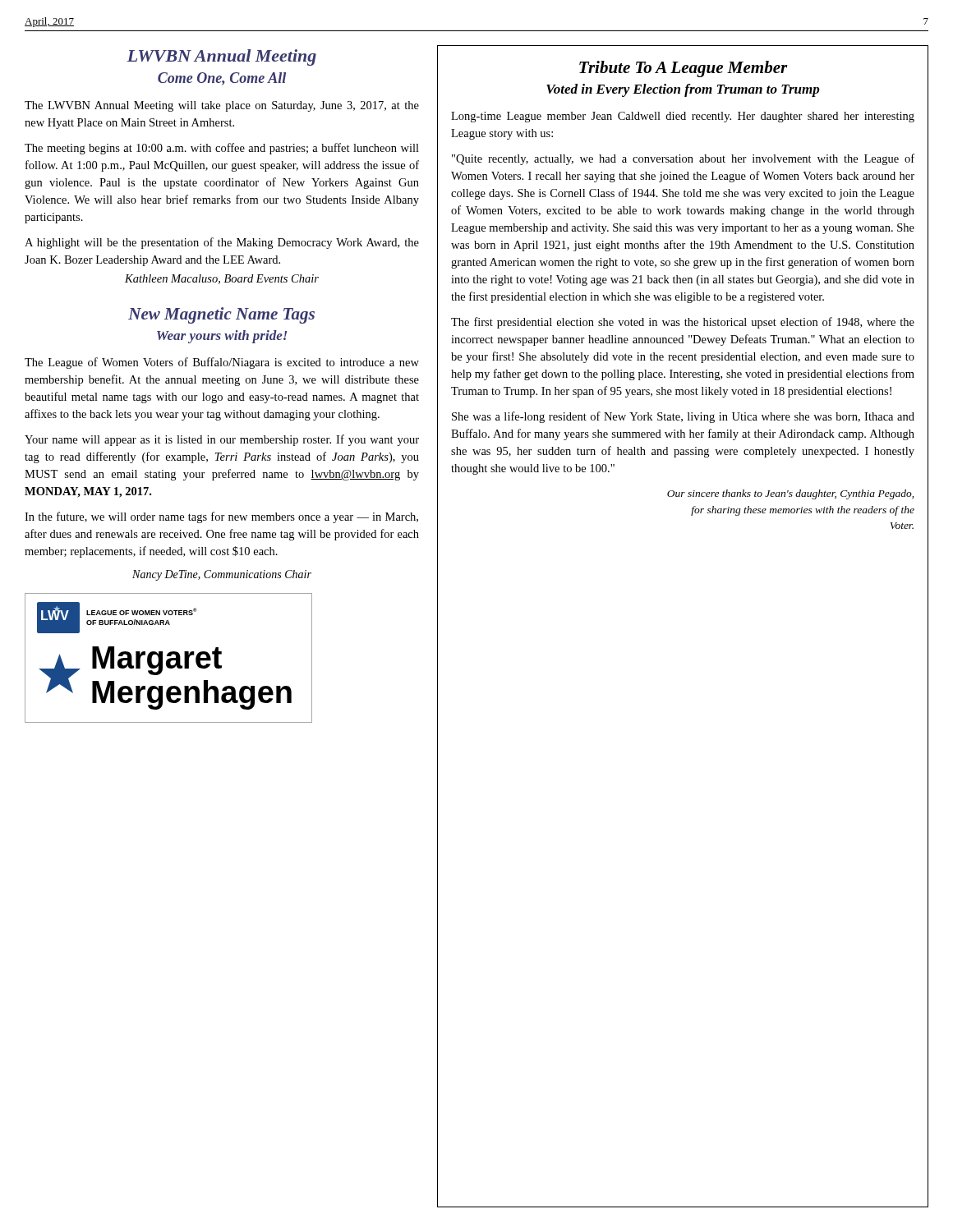
Task: Select the region starting "She was a life-long resident"
Action: point(683,442)
